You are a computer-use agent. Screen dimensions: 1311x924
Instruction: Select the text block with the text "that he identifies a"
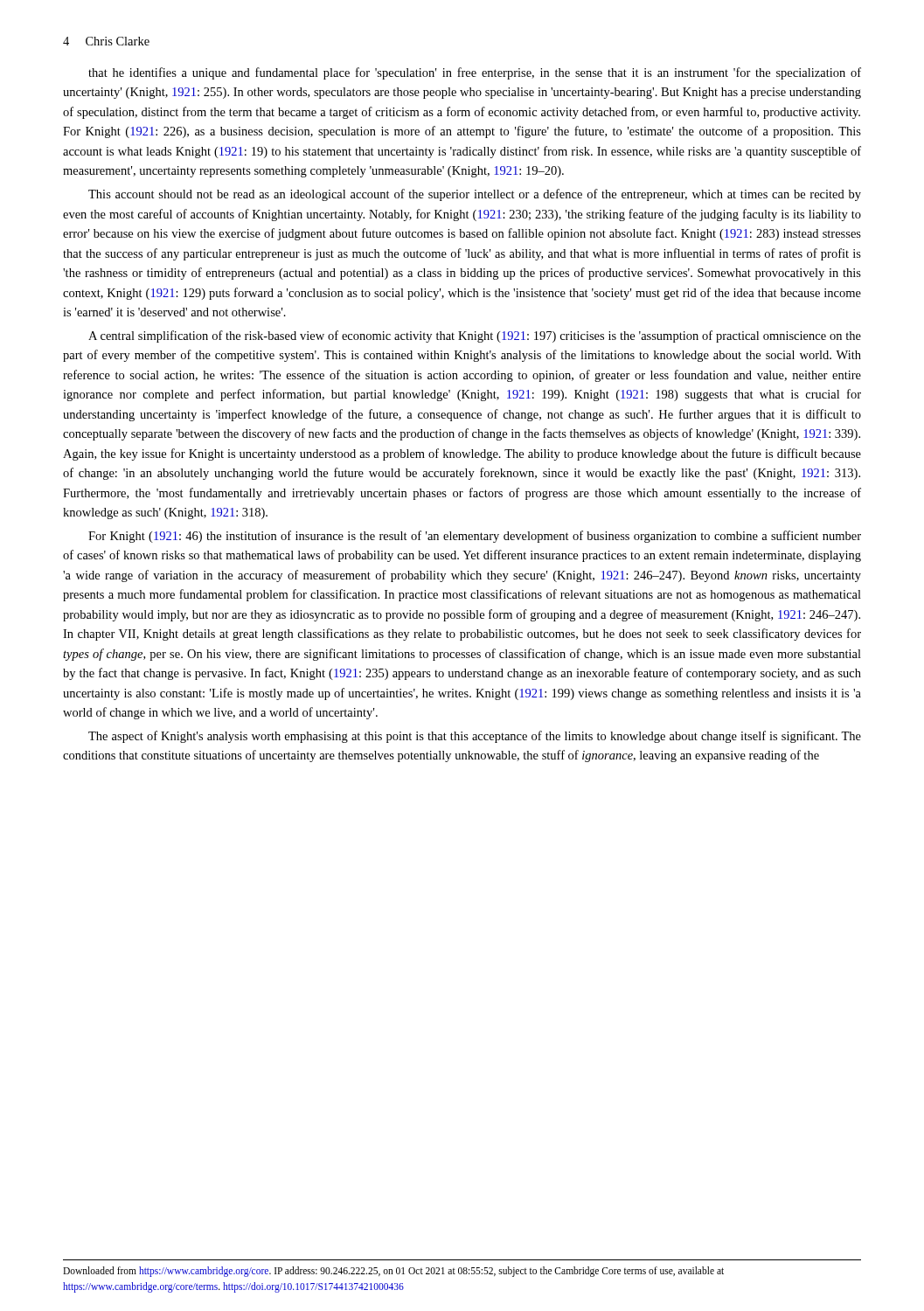[x=462, y=122]
